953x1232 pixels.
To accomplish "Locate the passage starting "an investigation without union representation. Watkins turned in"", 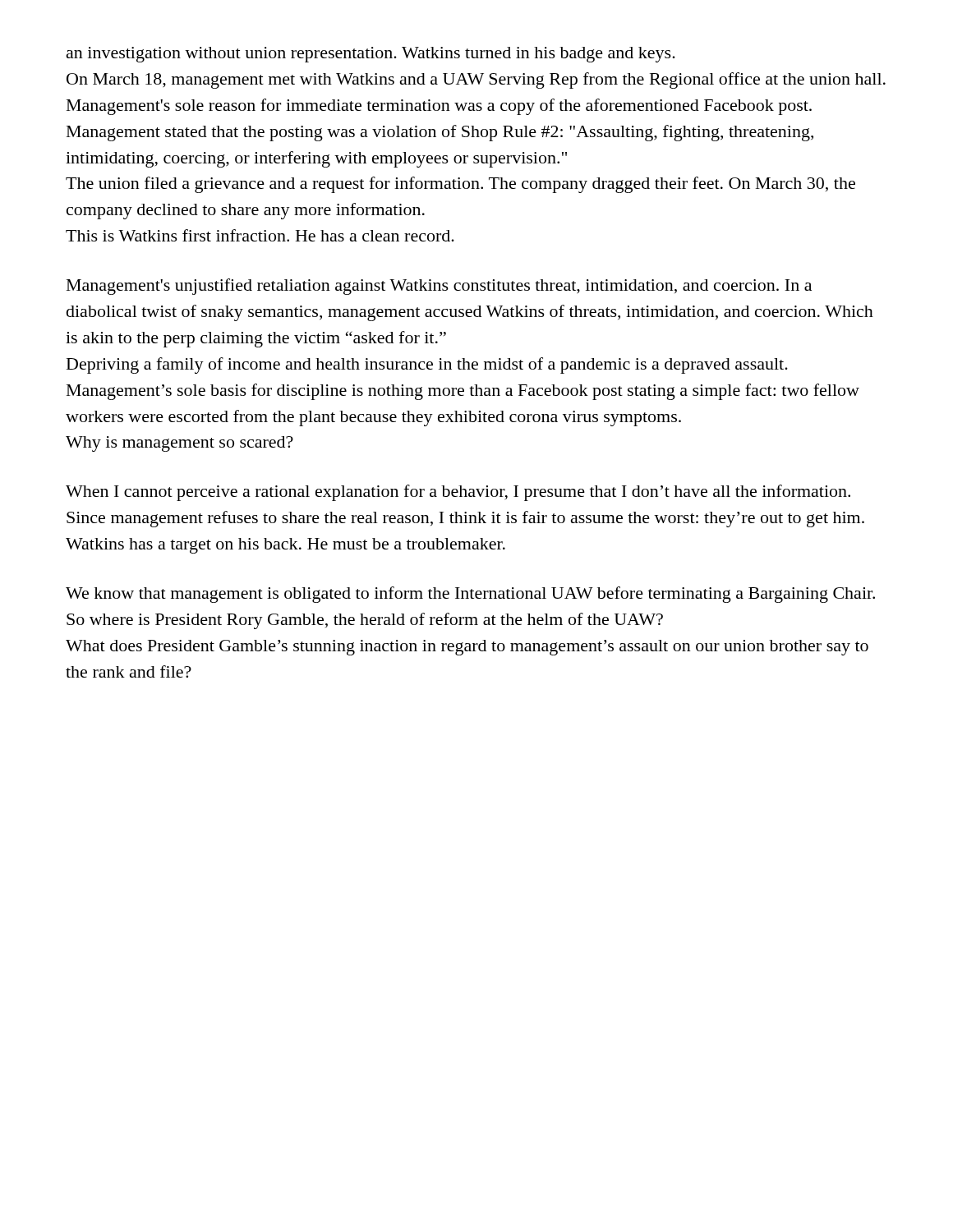I will pyautogui.click(x=476, y=144).
